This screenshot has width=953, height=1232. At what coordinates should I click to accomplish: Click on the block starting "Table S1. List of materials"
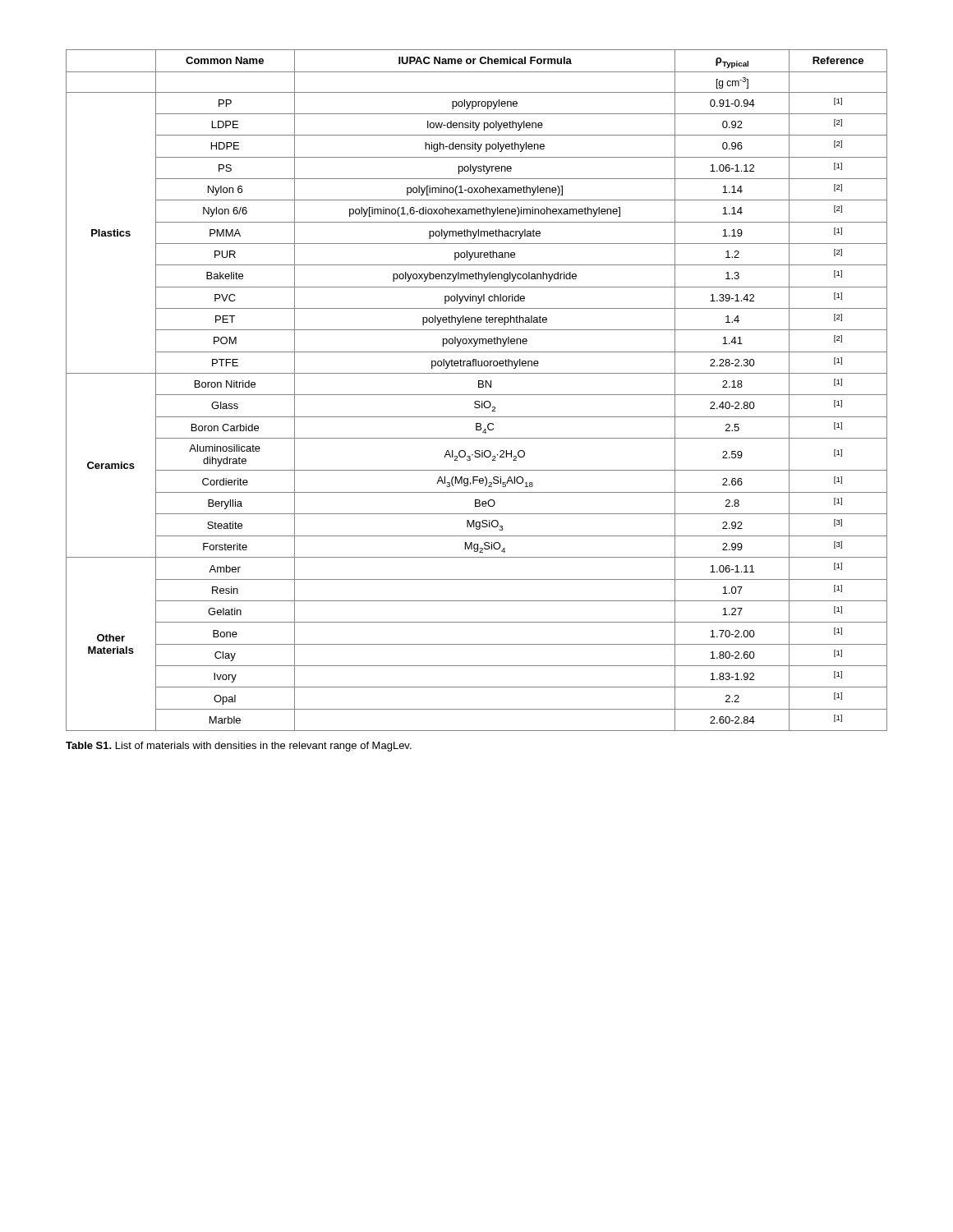(x=239, y=745)
